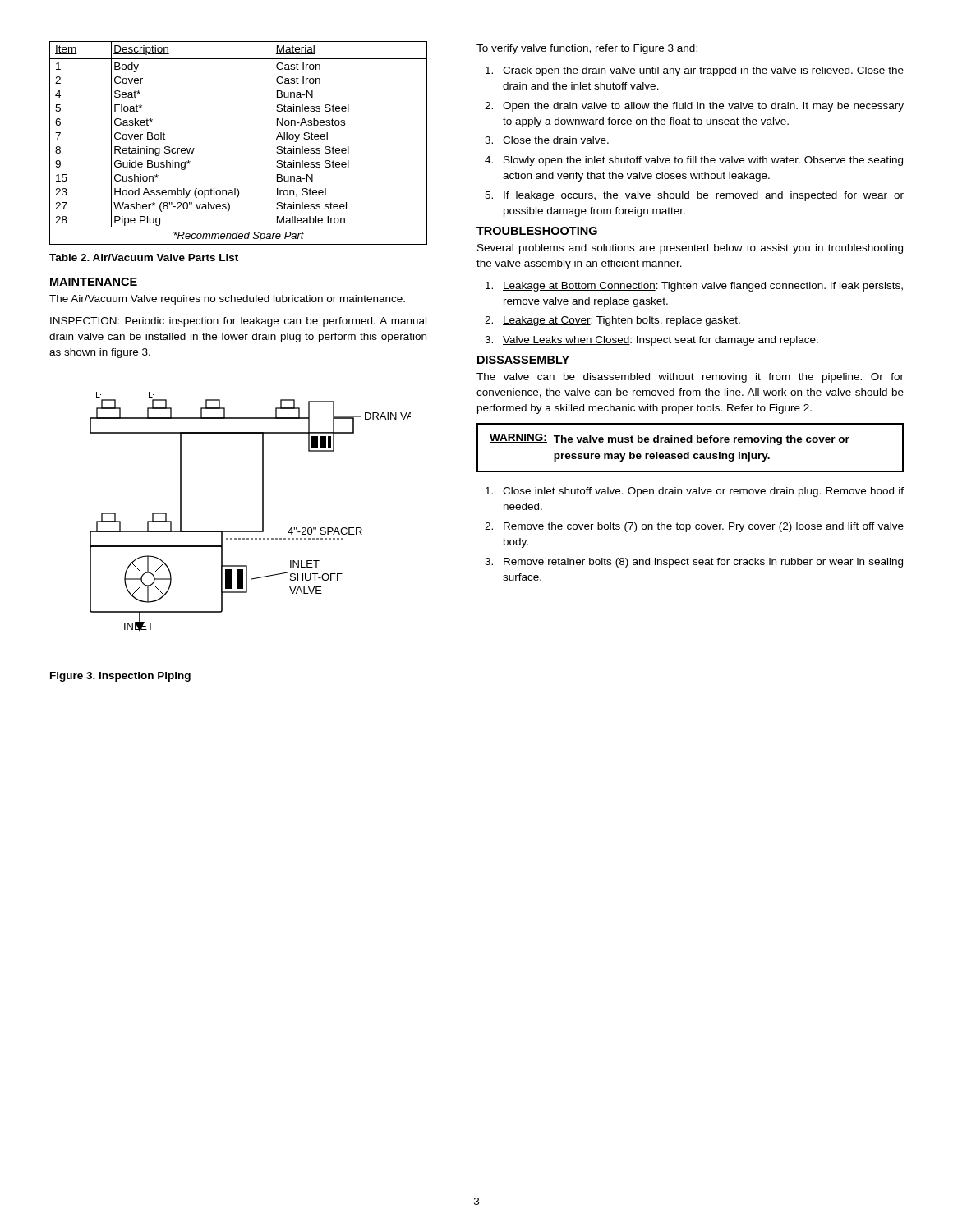Select a table
The width and height of the screenshot is (953, 1232).
coord(238,143)
